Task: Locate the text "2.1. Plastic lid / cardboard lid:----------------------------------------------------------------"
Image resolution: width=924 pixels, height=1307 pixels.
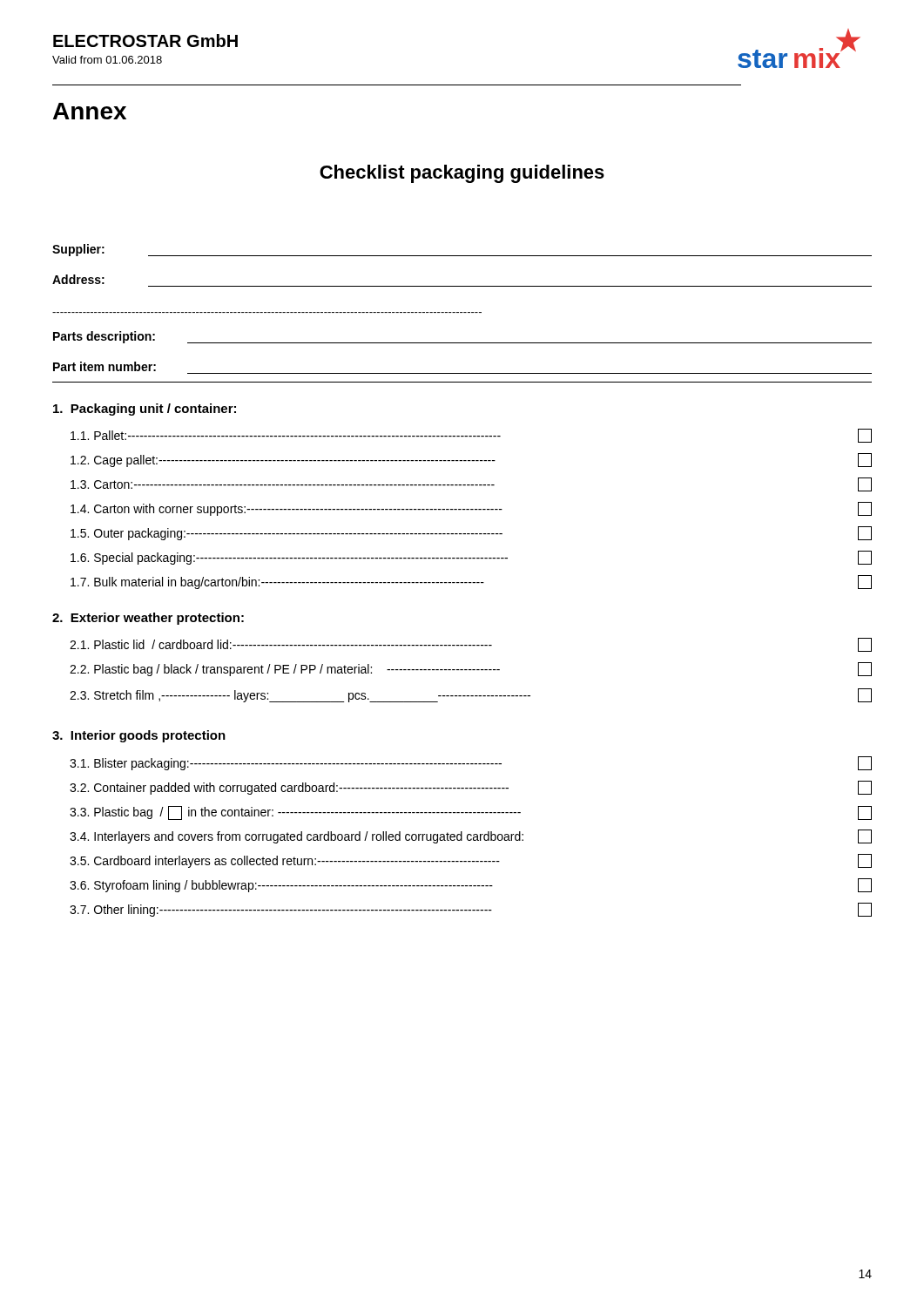Action: point(471,645)
